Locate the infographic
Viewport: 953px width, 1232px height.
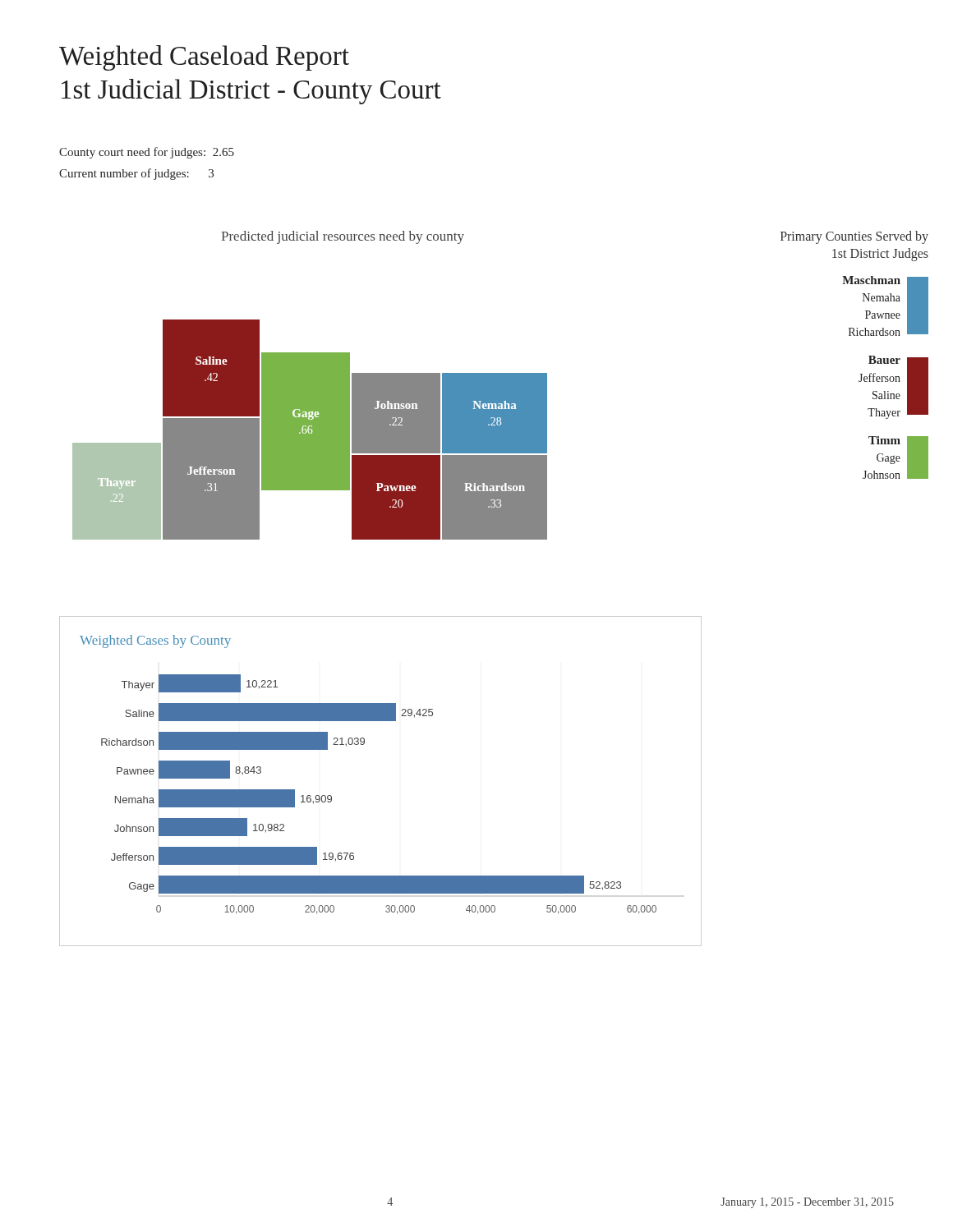[789, 356]
